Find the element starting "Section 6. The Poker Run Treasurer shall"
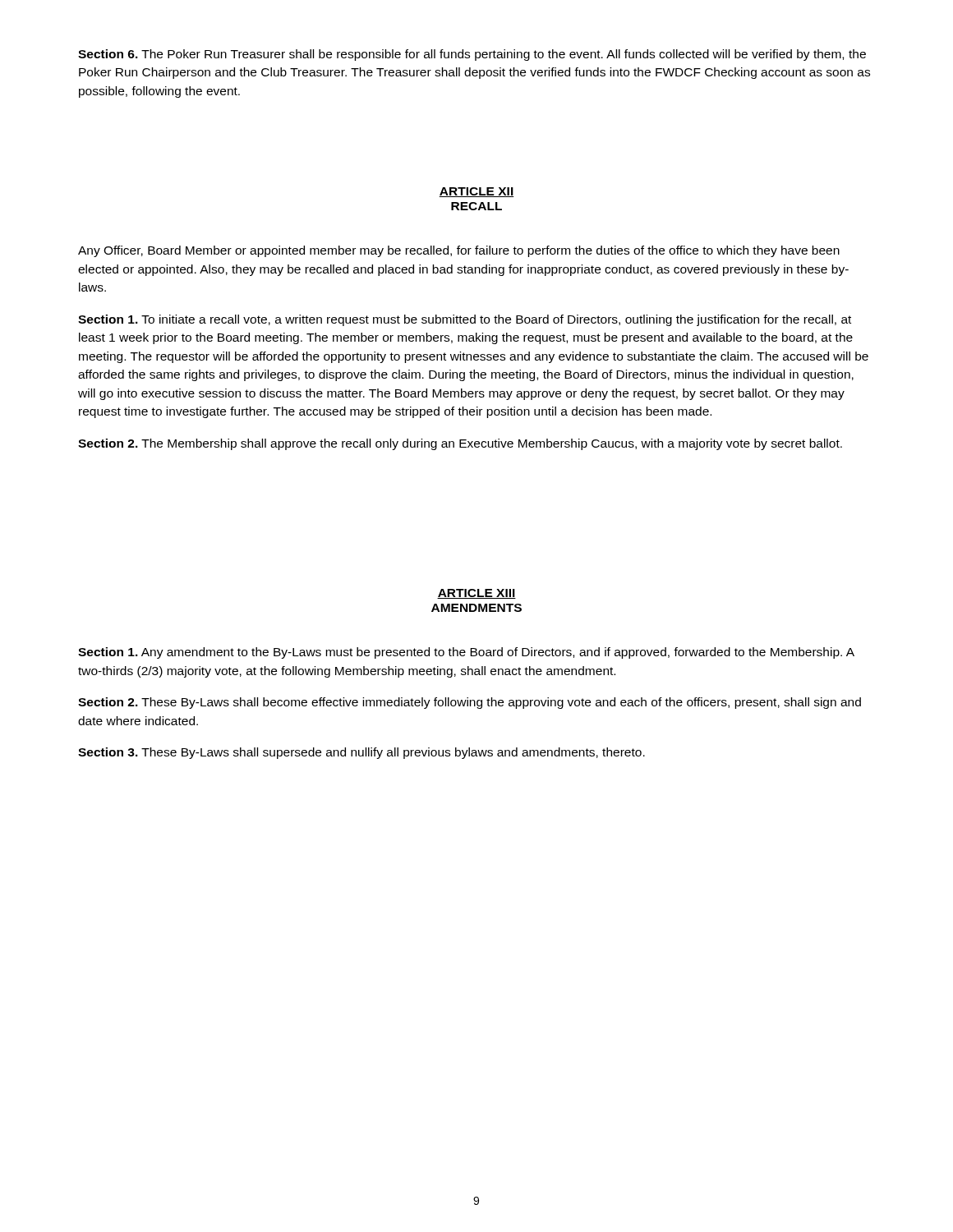Image resolution: width=953 pixels, height=1232 pixels. (474, 72)
